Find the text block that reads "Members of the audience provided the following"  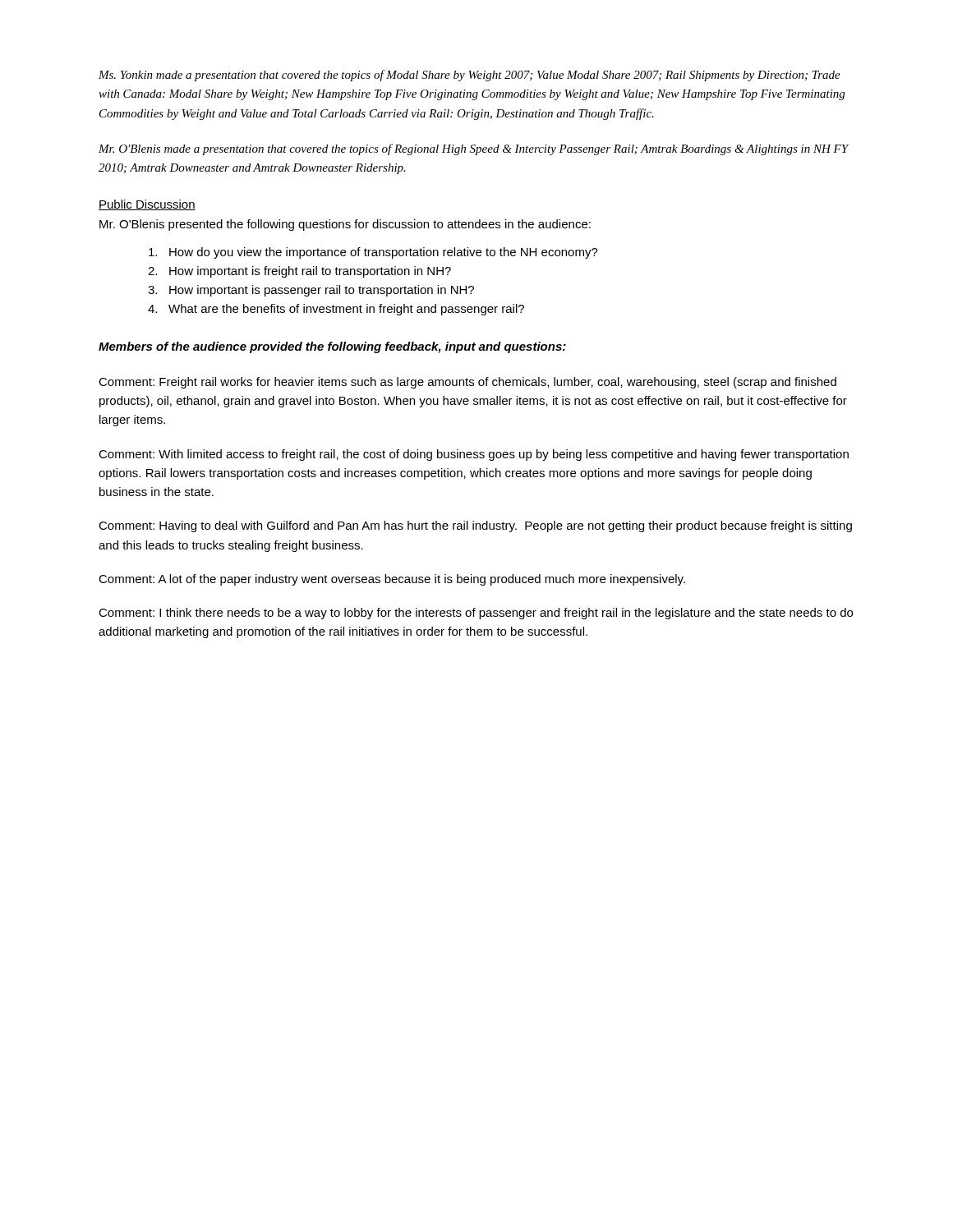pos(332,346)
